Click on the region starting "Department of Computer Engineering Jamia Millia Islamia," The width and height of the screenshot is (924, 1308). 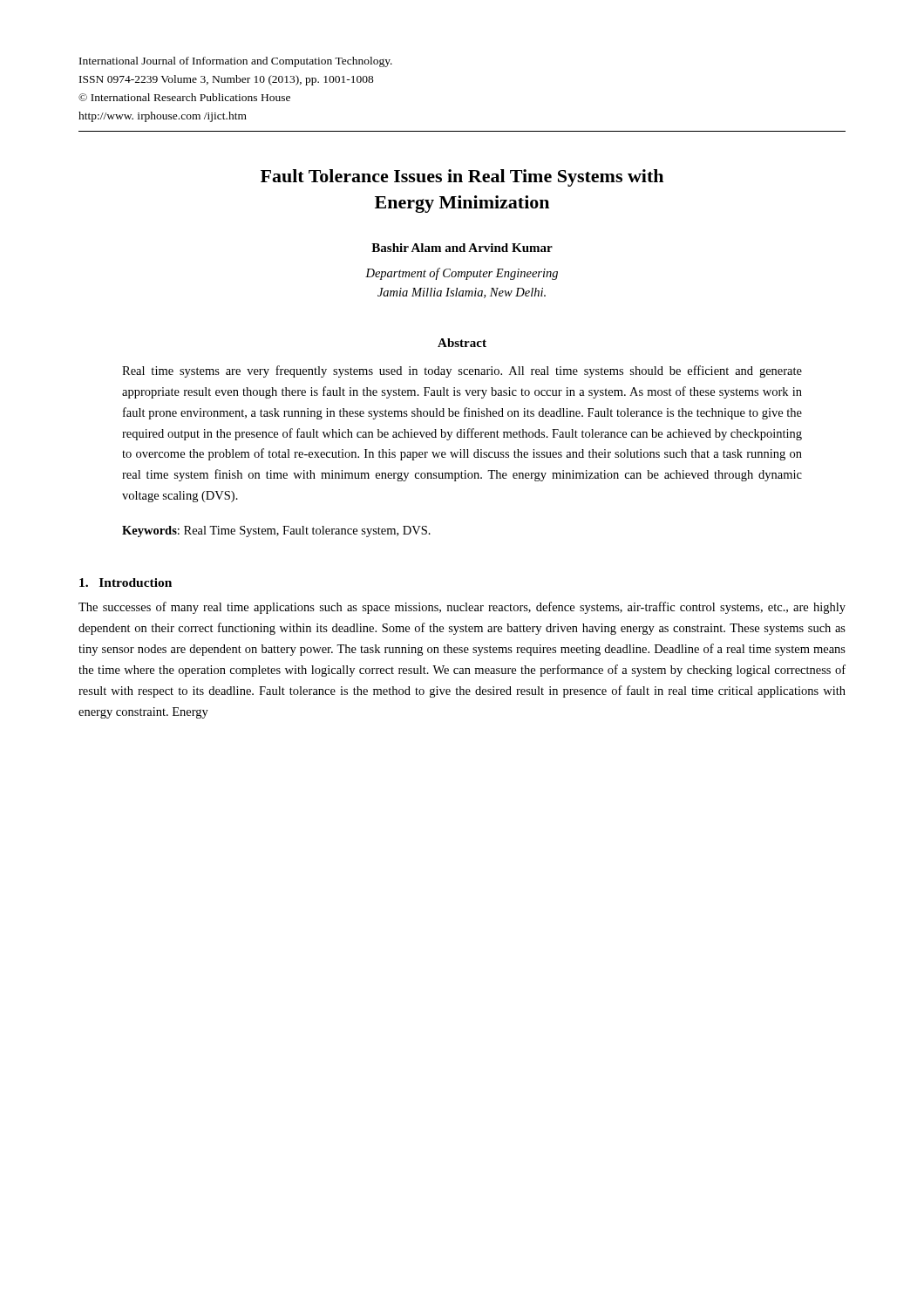462,283
